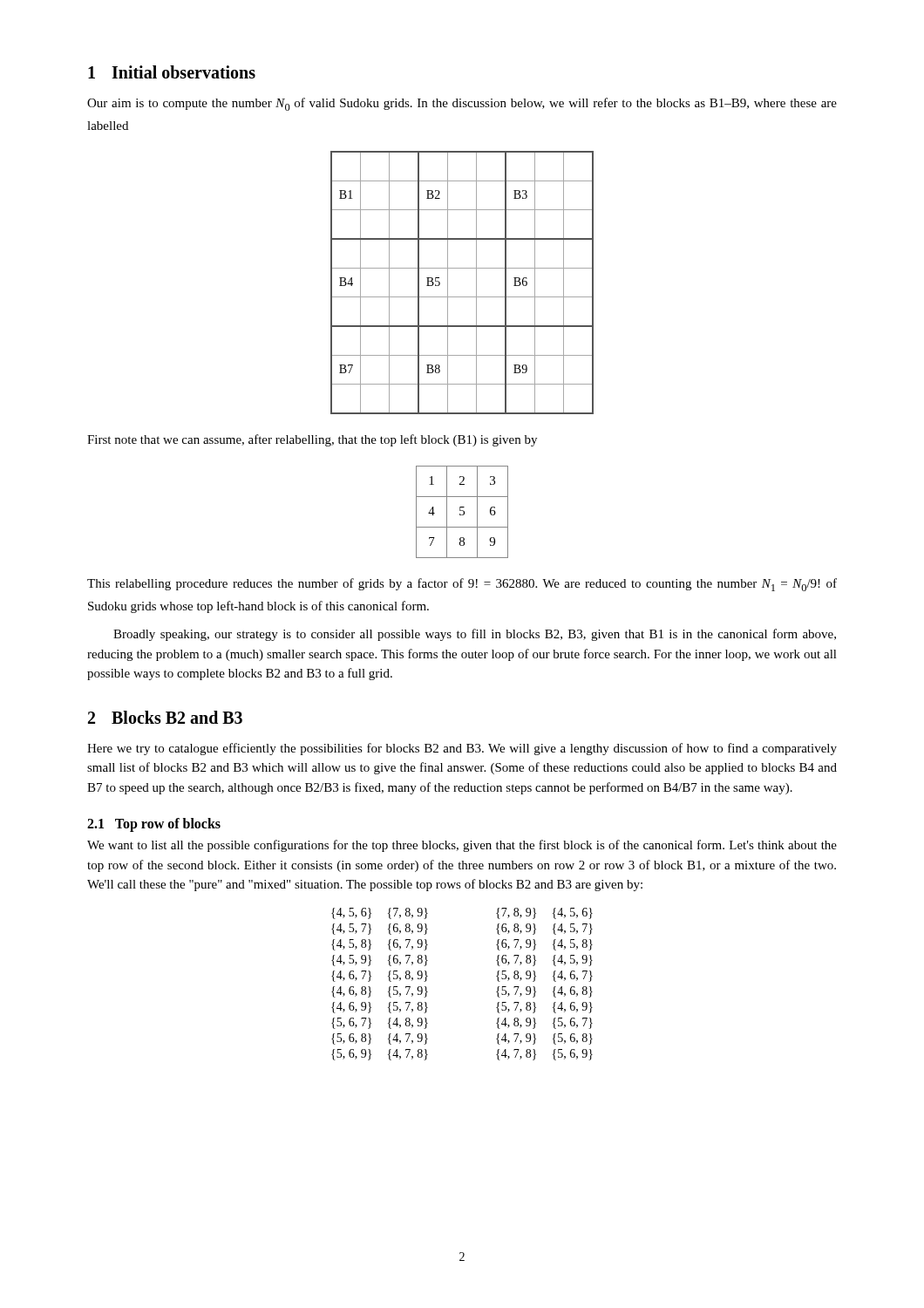Image resolution: width=924 pixels, height=1308 pixels.
Task: Locate the table
Action: click(462, 983)
